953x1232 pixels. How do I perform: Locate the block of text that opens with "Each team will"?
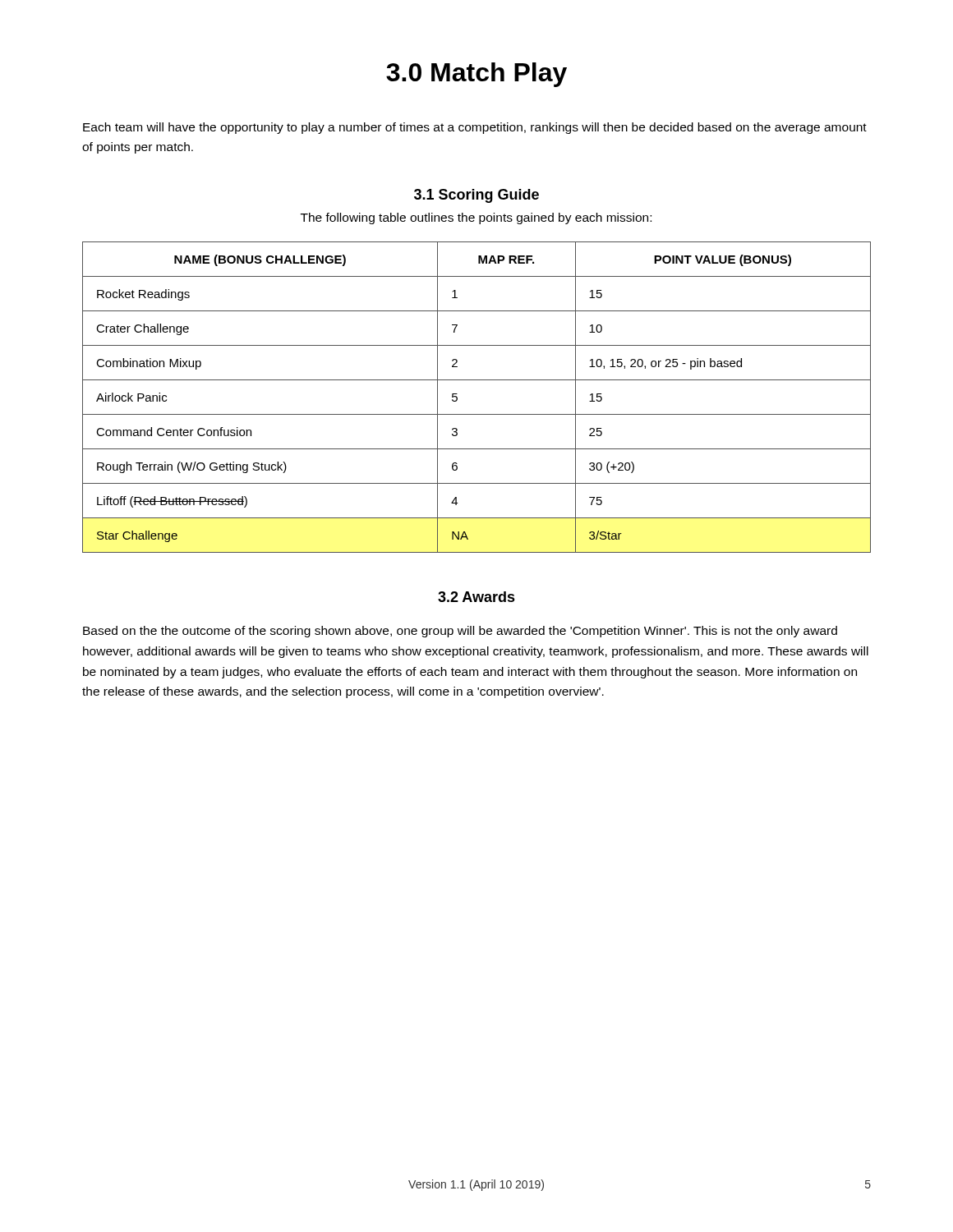tap(474, 137)
